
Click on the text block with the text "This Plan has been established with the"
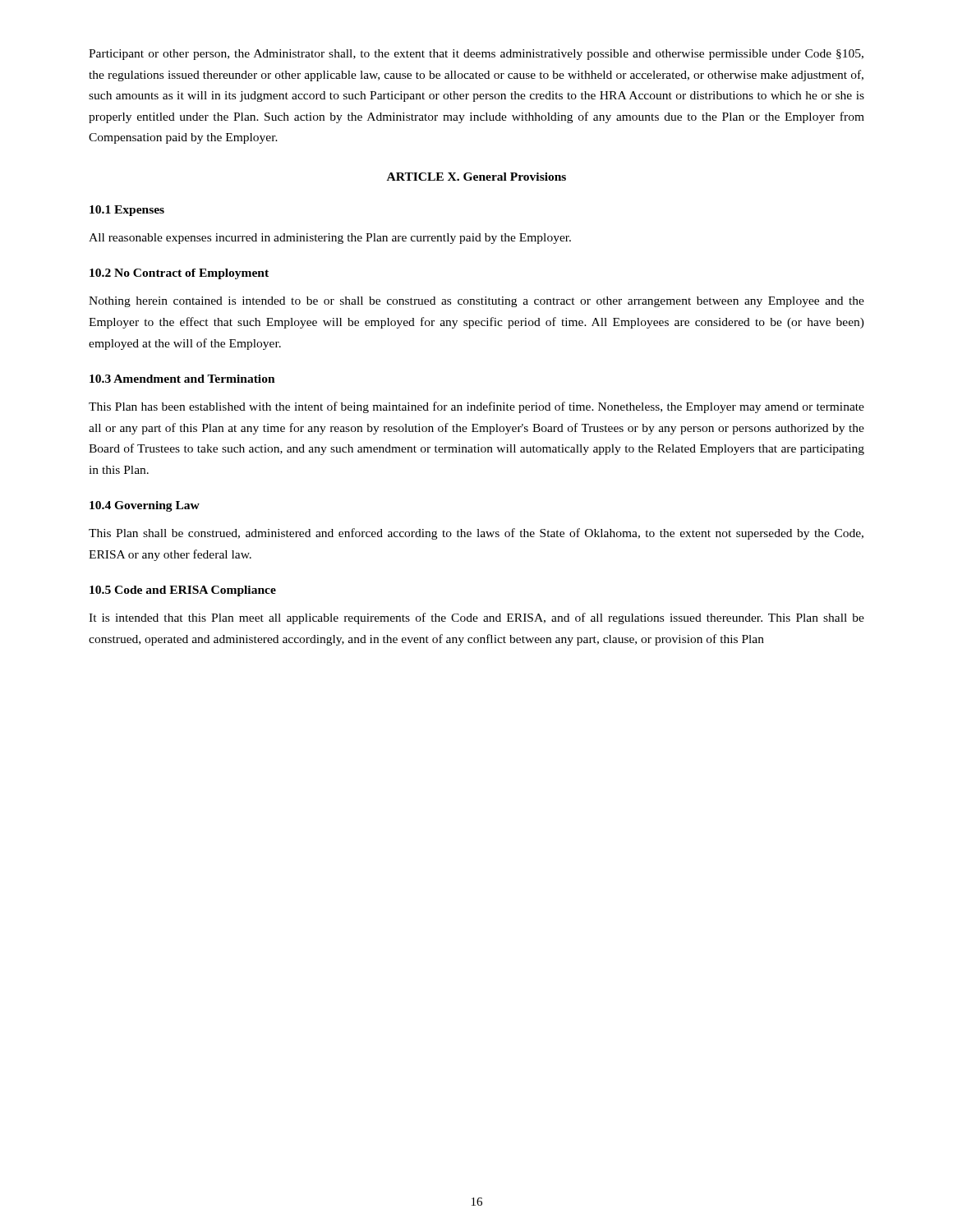click(x=476, y=438)
